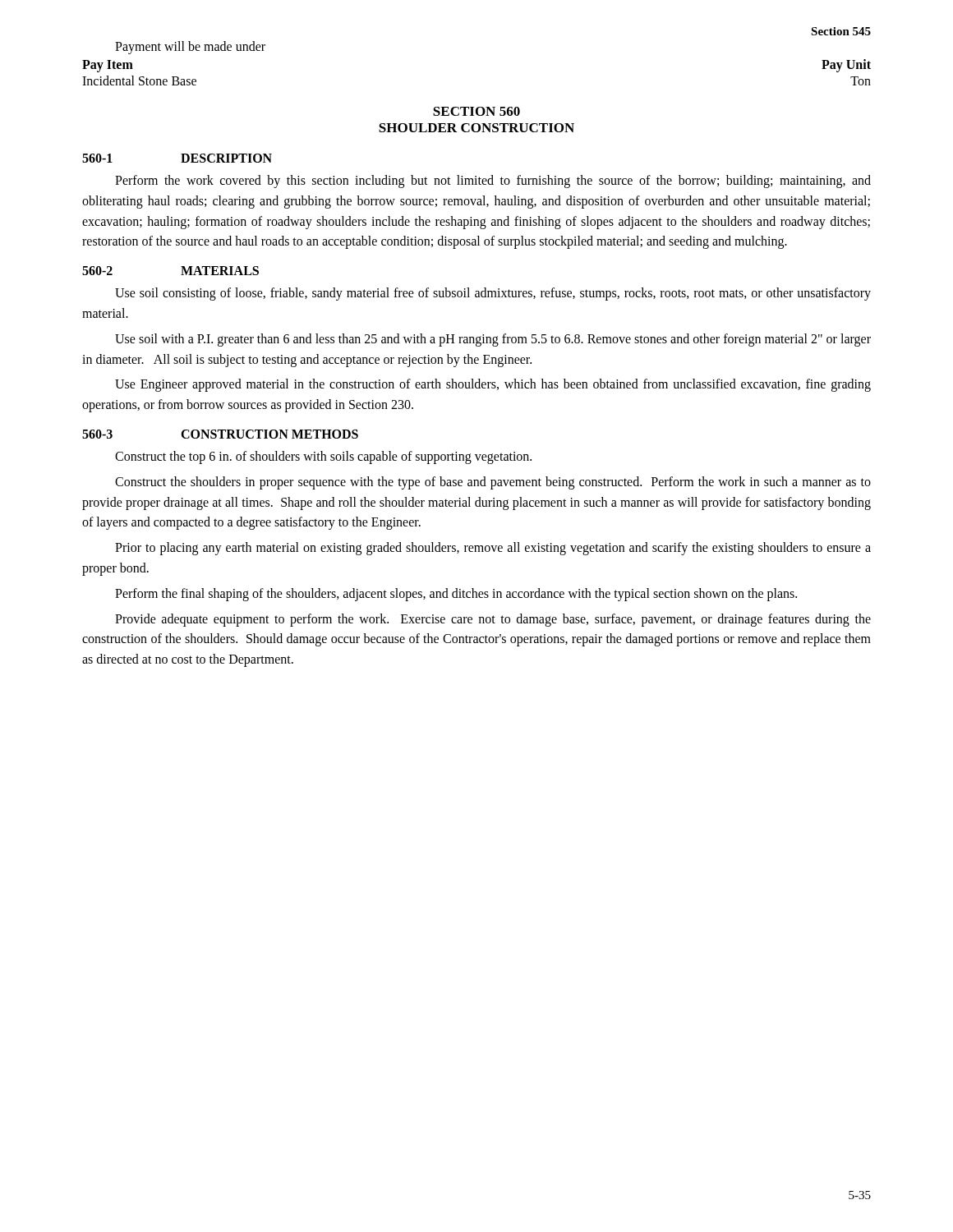Select the text starting "Perform the work covered"
Viewport: 953px width, 1232px height.
point(476,211)
